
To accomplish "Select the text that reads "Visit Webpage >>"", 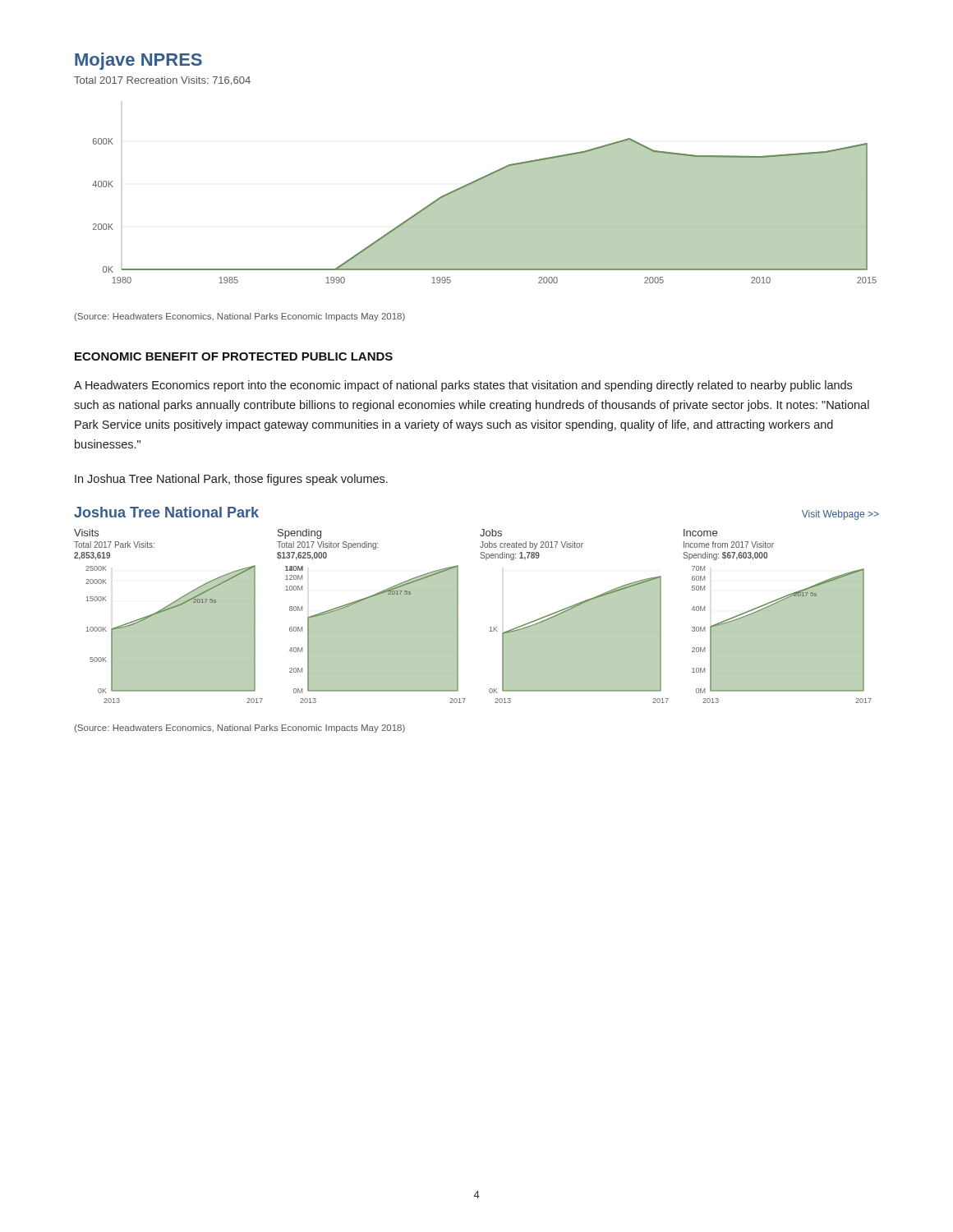I will pyautogui.click(x=840, y=514).
